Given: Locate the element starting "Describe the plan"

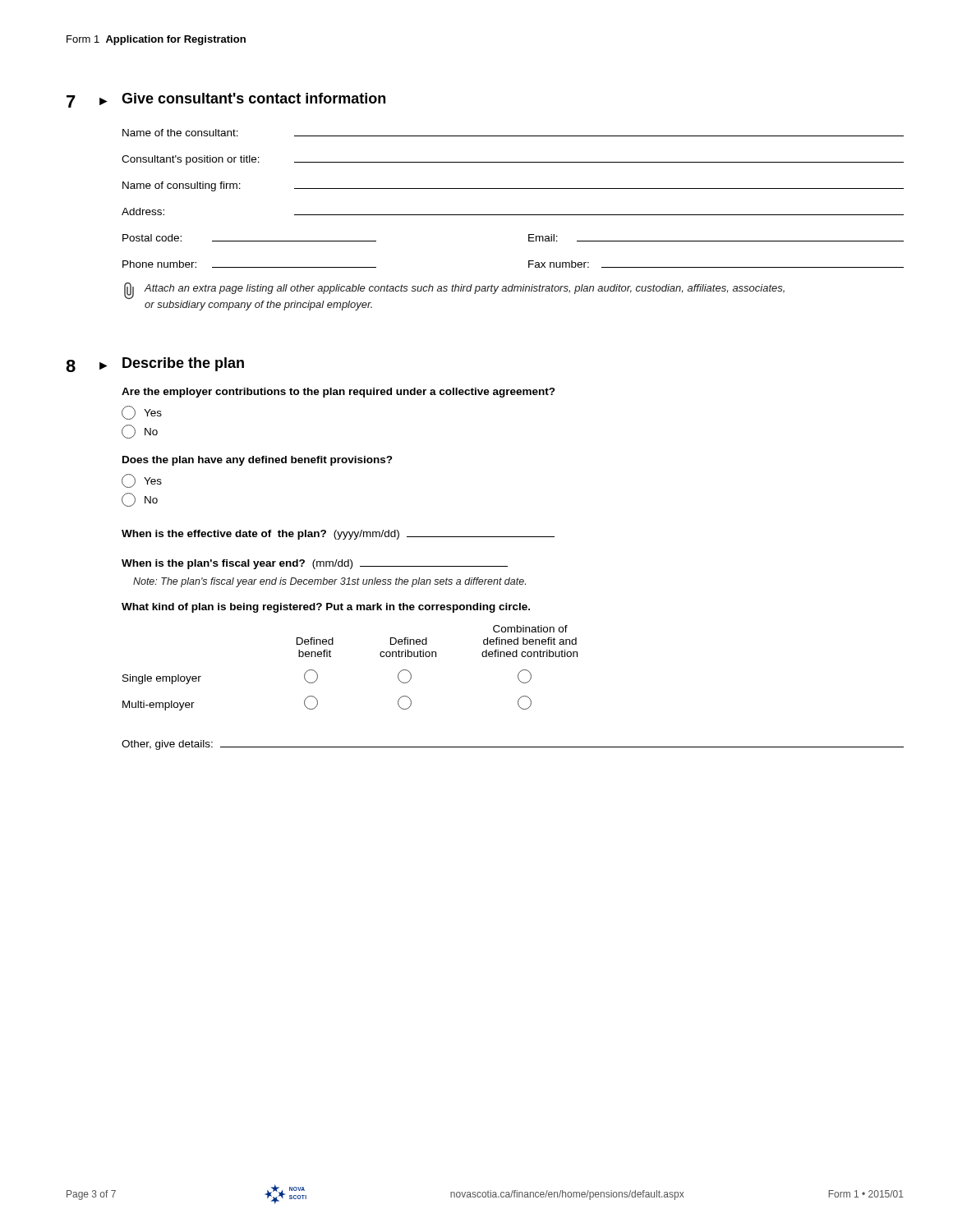Looking at the screenshot, I should coord(183,363).
